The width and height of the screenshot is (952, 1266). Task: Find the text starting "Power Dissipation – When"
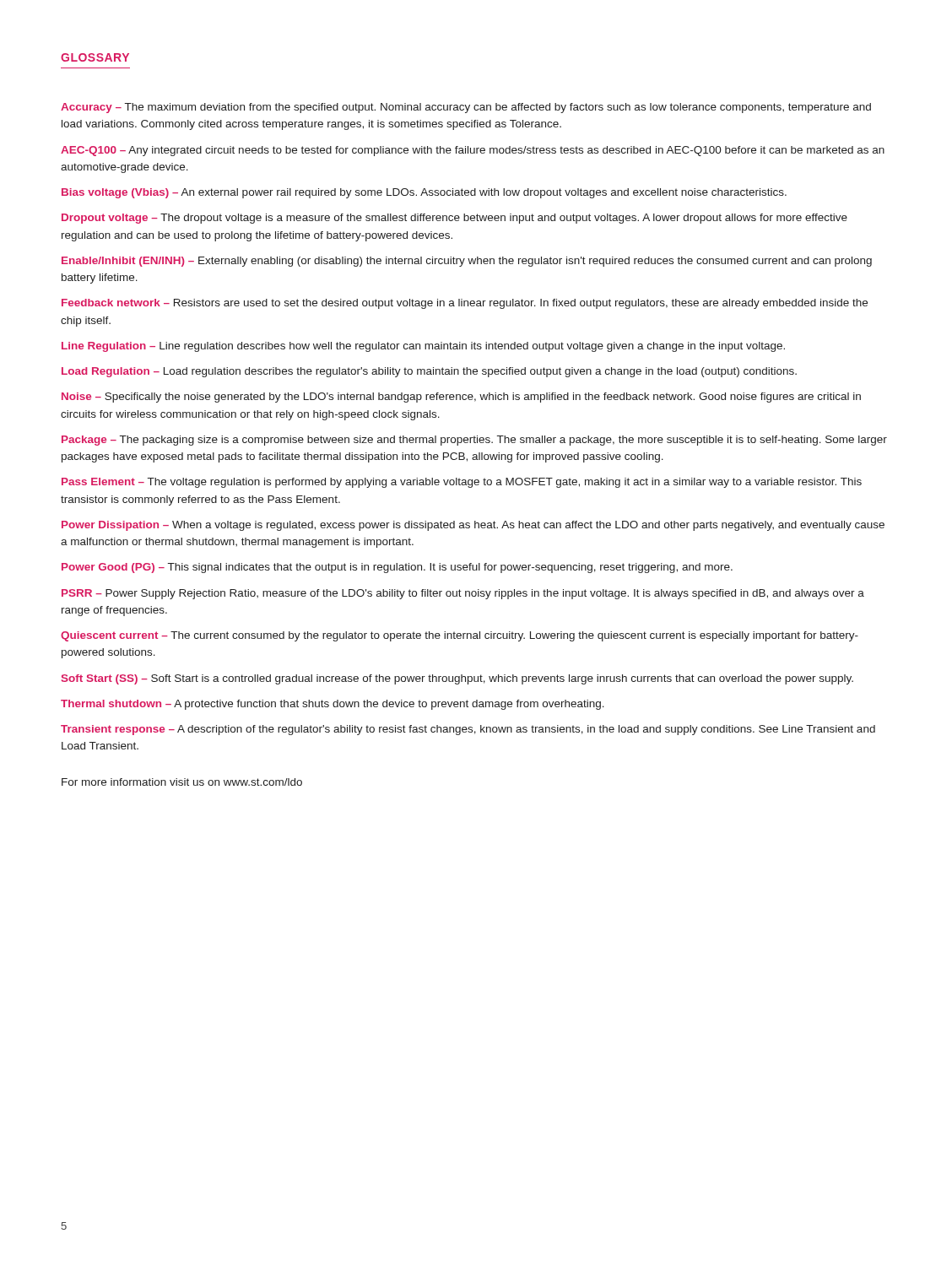[x=473, y=533]
